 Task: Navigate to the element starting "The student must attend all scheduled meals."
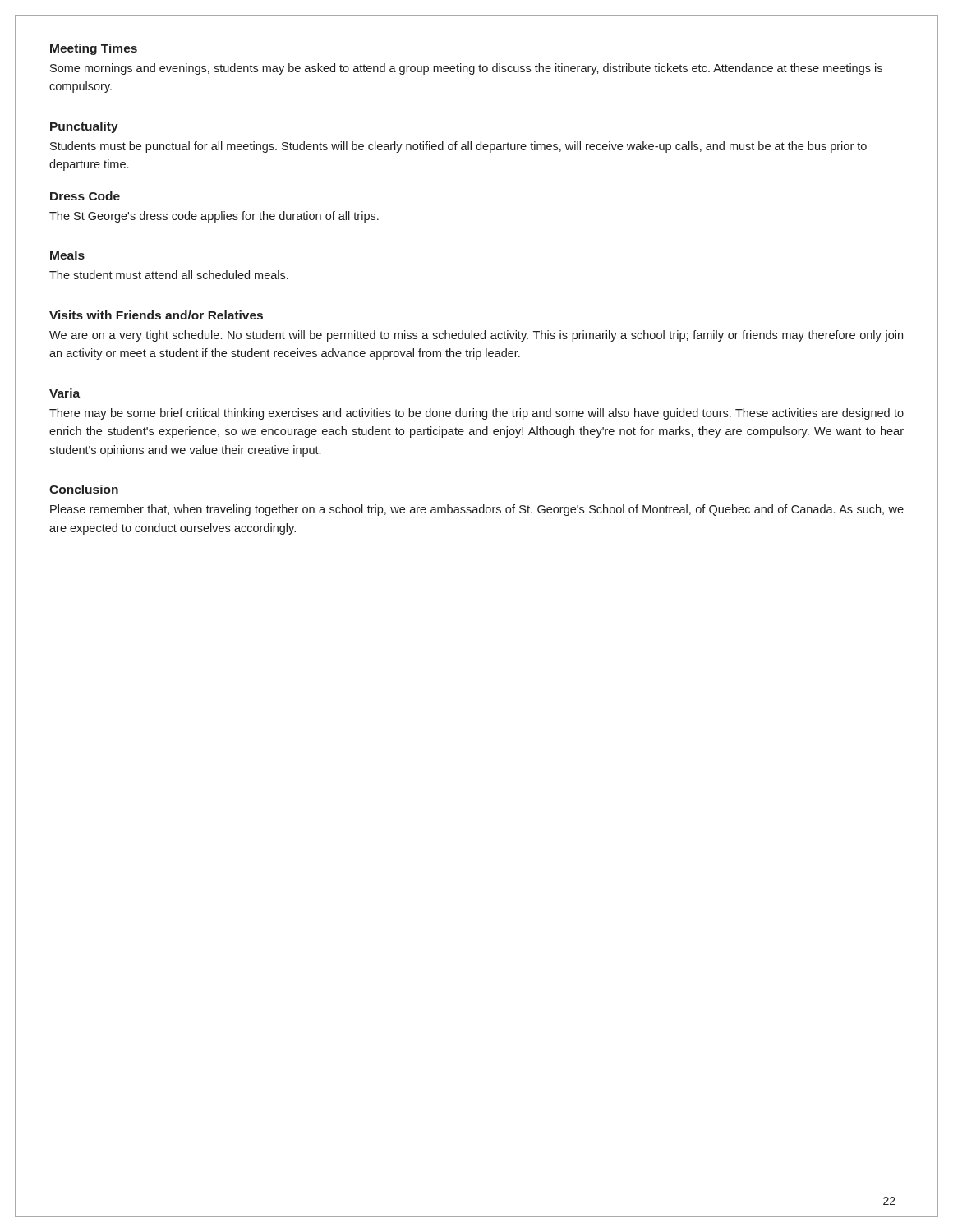(169, 275)
